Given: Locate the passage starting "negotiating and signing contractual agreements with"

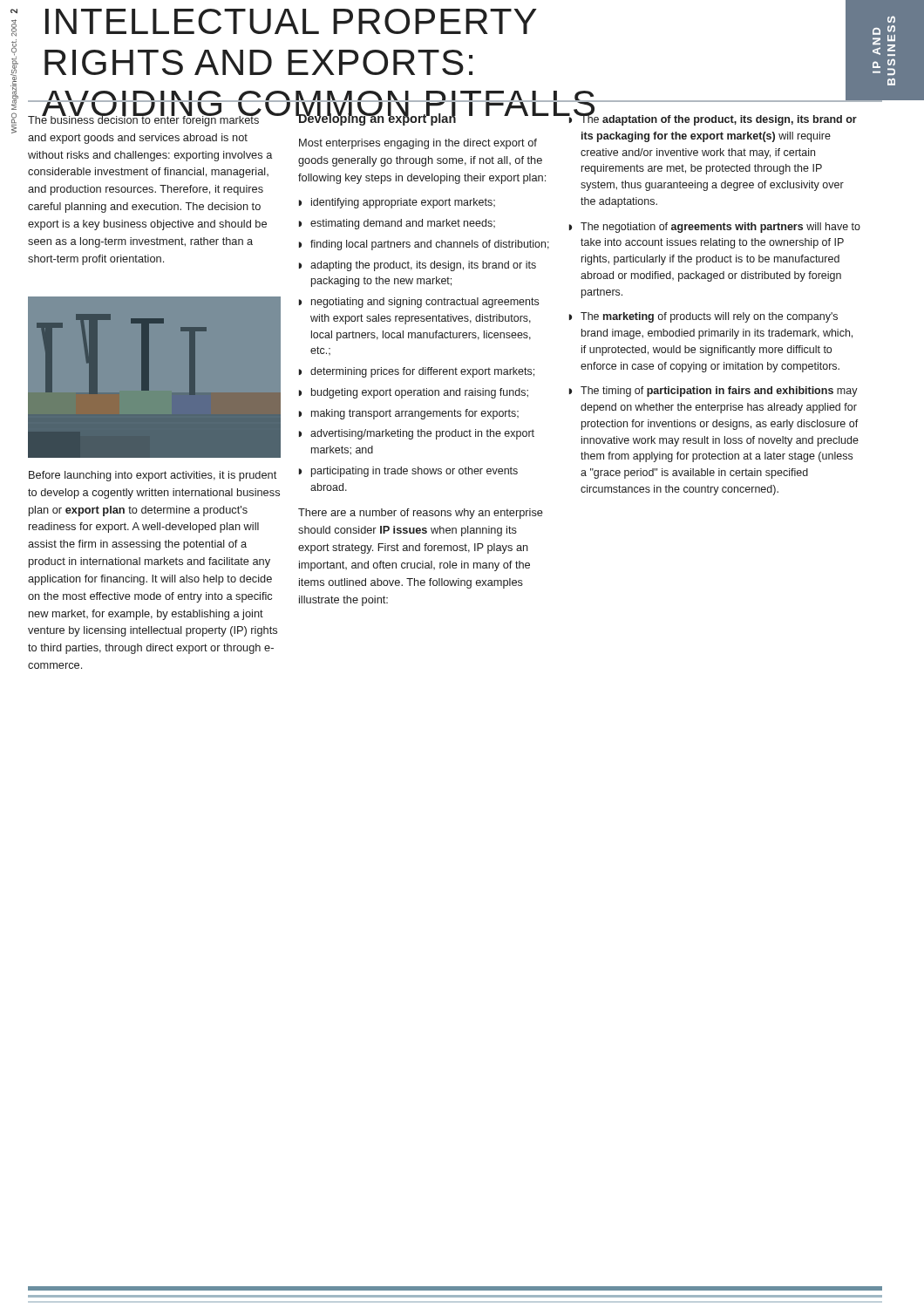Looking at the screenshot, I should coord(425,326).
